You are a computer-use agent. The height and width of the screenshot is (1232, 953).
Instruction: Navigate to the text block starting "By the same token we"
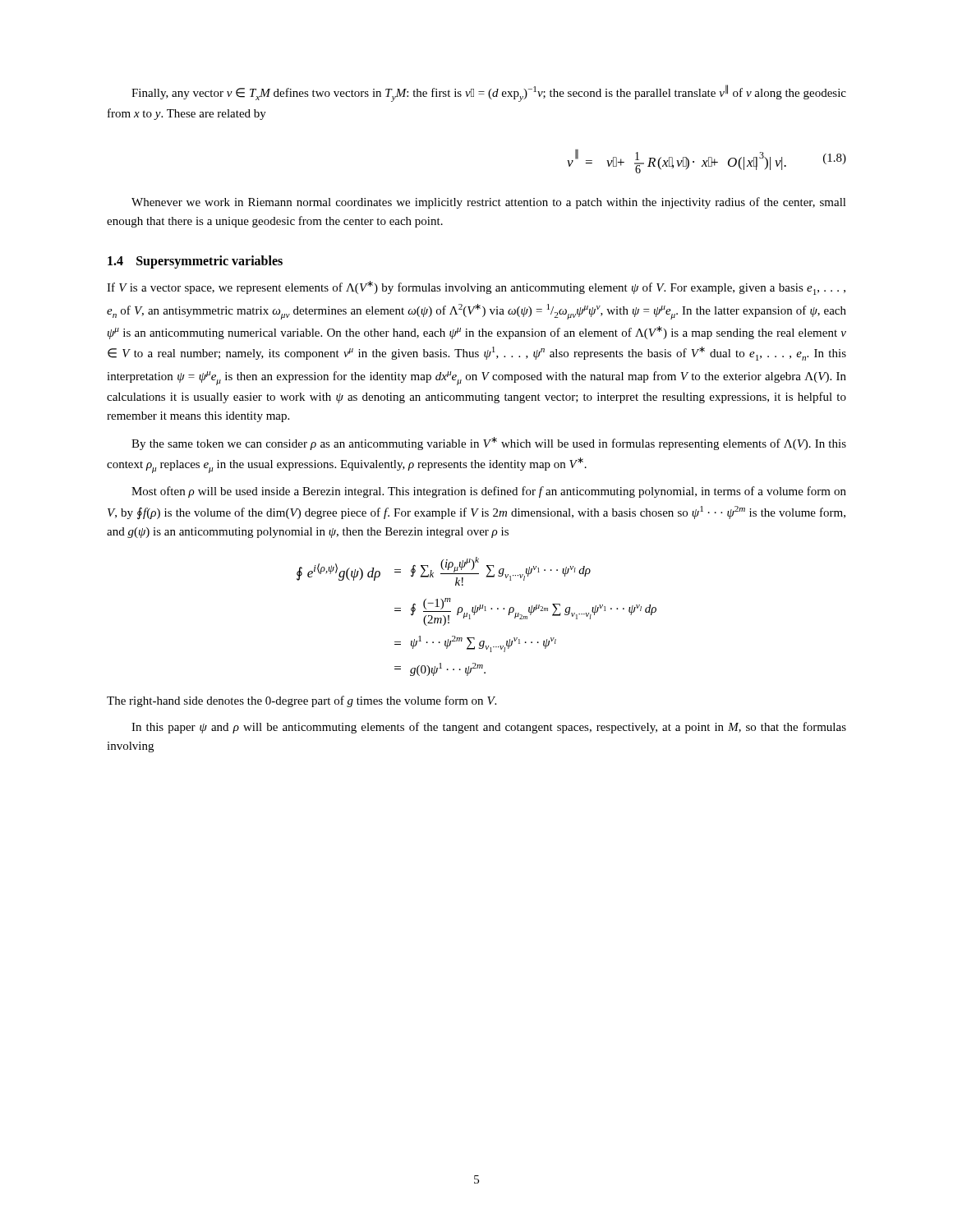(x=476, y=454)
